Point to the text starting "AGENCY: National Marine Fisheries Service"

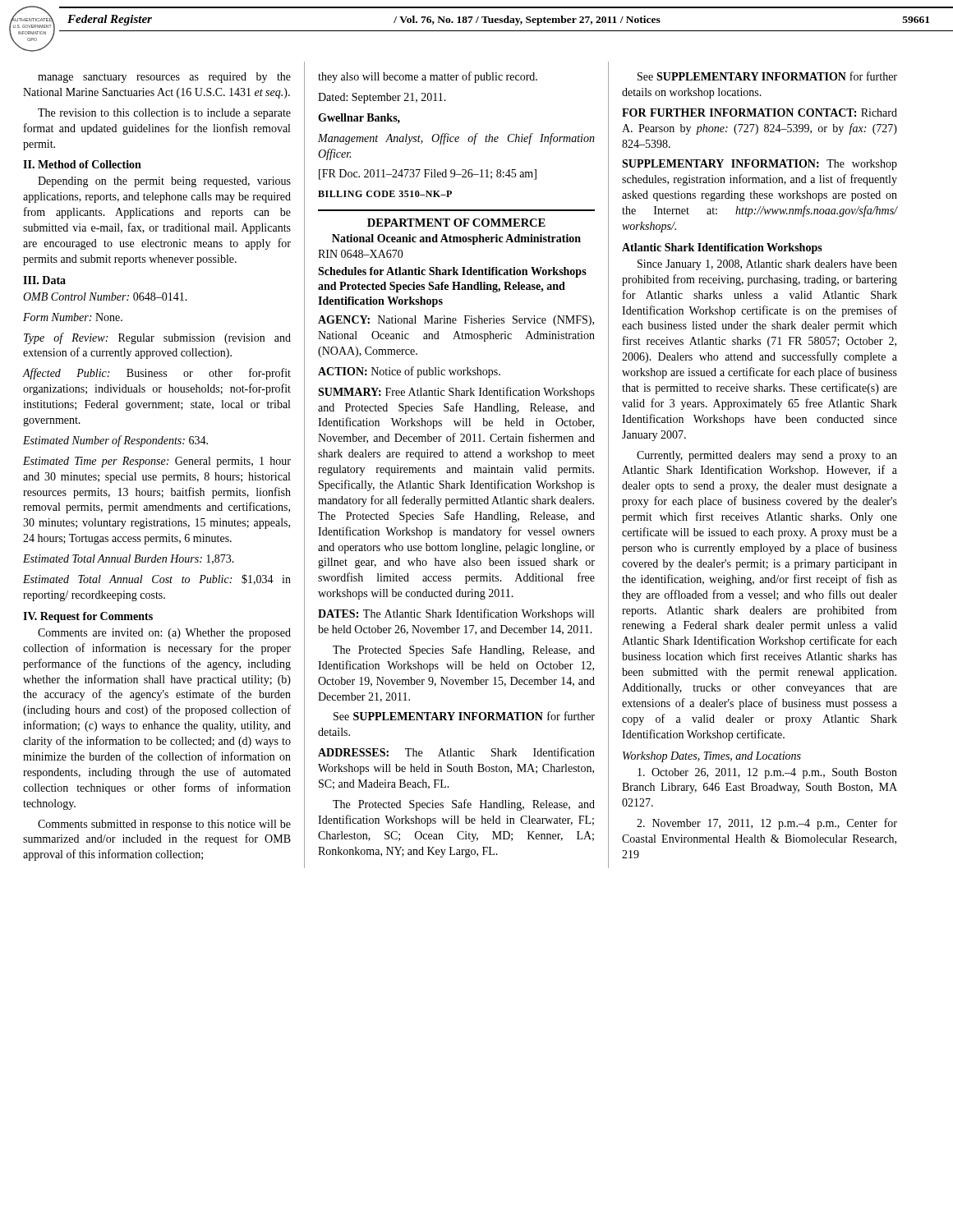456,346
